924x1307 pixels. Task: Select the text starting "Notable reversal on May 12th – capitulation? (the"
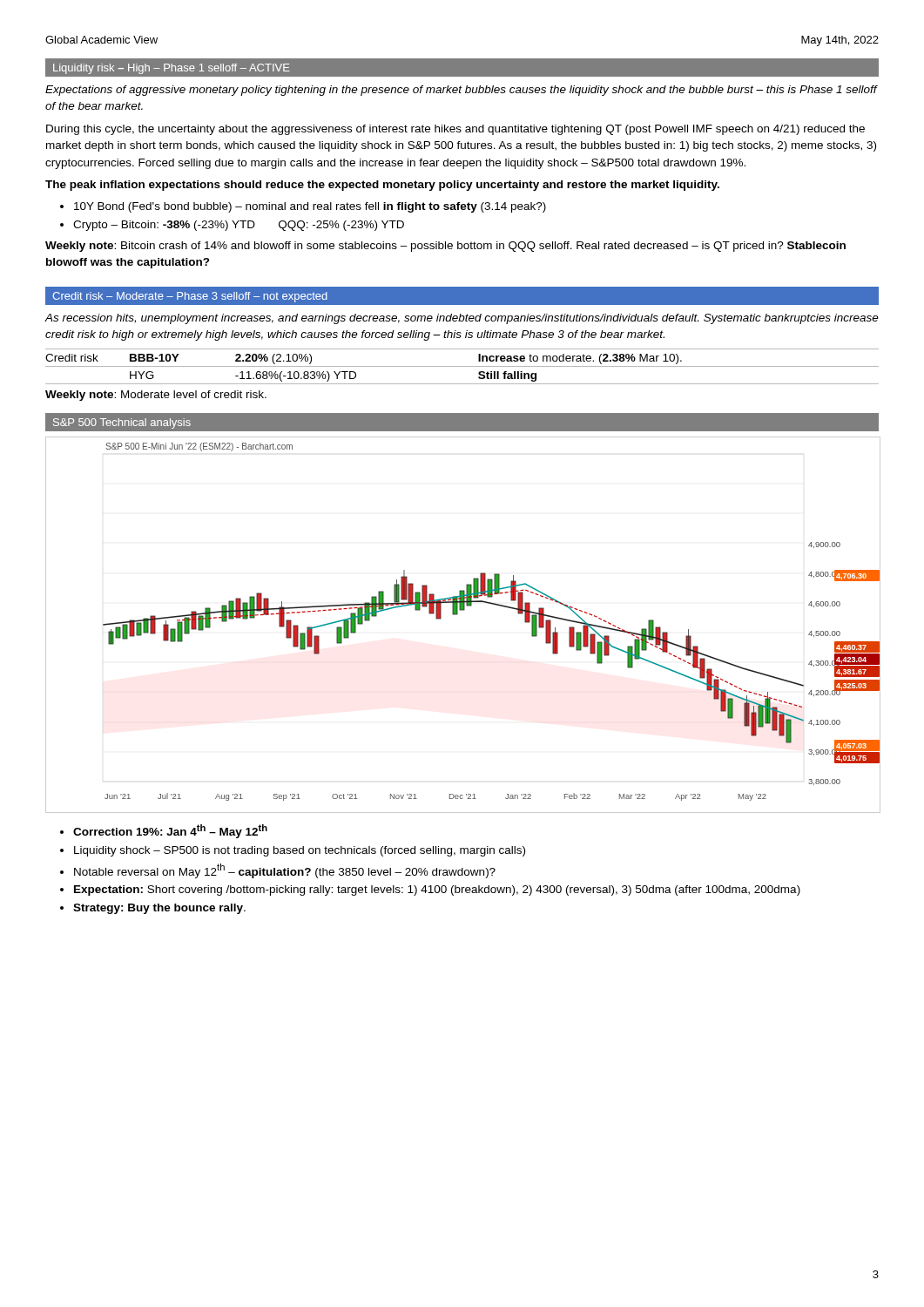[x=284, y=870]
